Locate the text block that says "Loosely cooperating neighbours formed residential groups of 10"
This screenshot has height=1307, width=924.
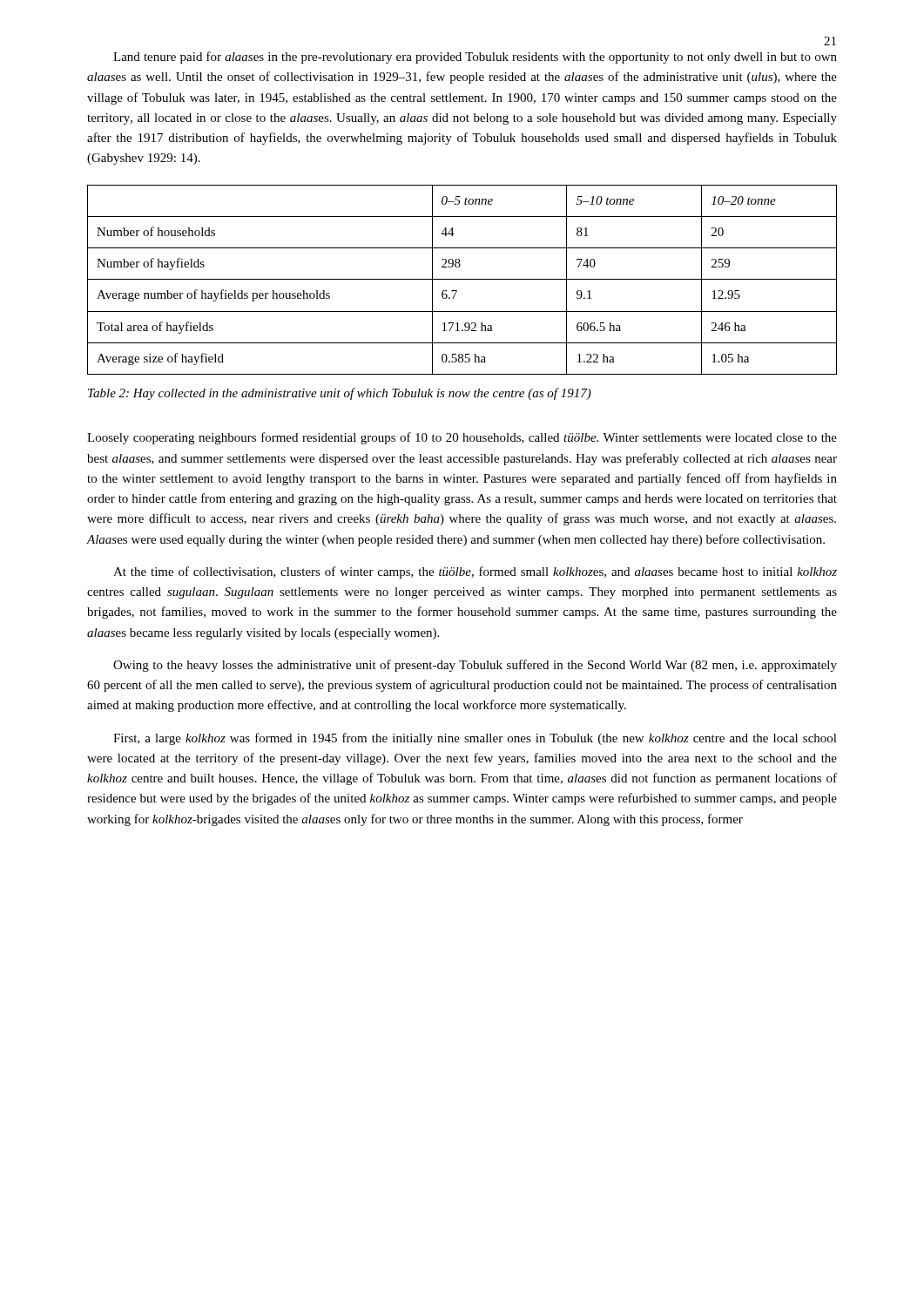[462, 488]
